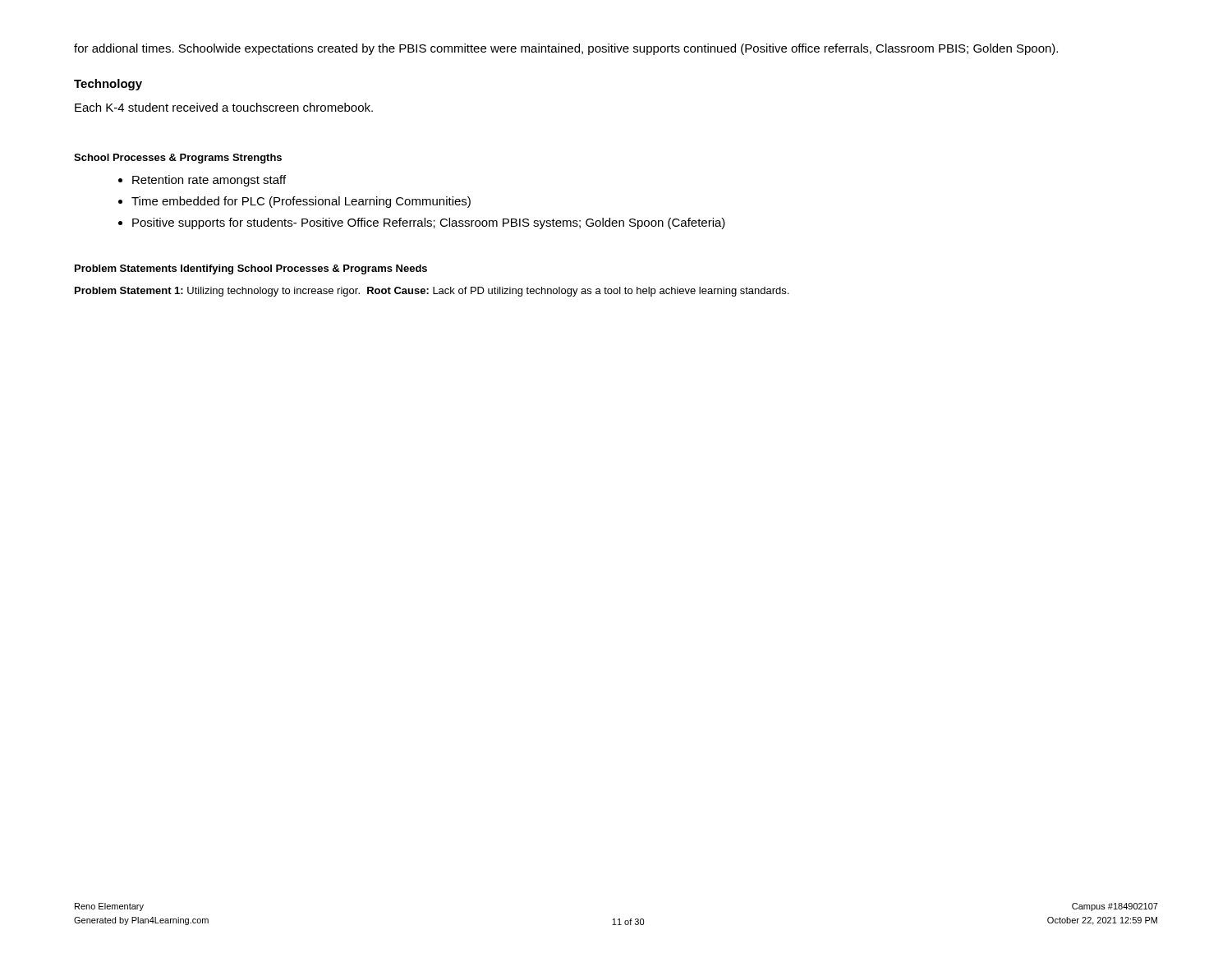
Task: Click the passage that begins "for addional times. Schoolwide expectations created by"
Action: 567,48
